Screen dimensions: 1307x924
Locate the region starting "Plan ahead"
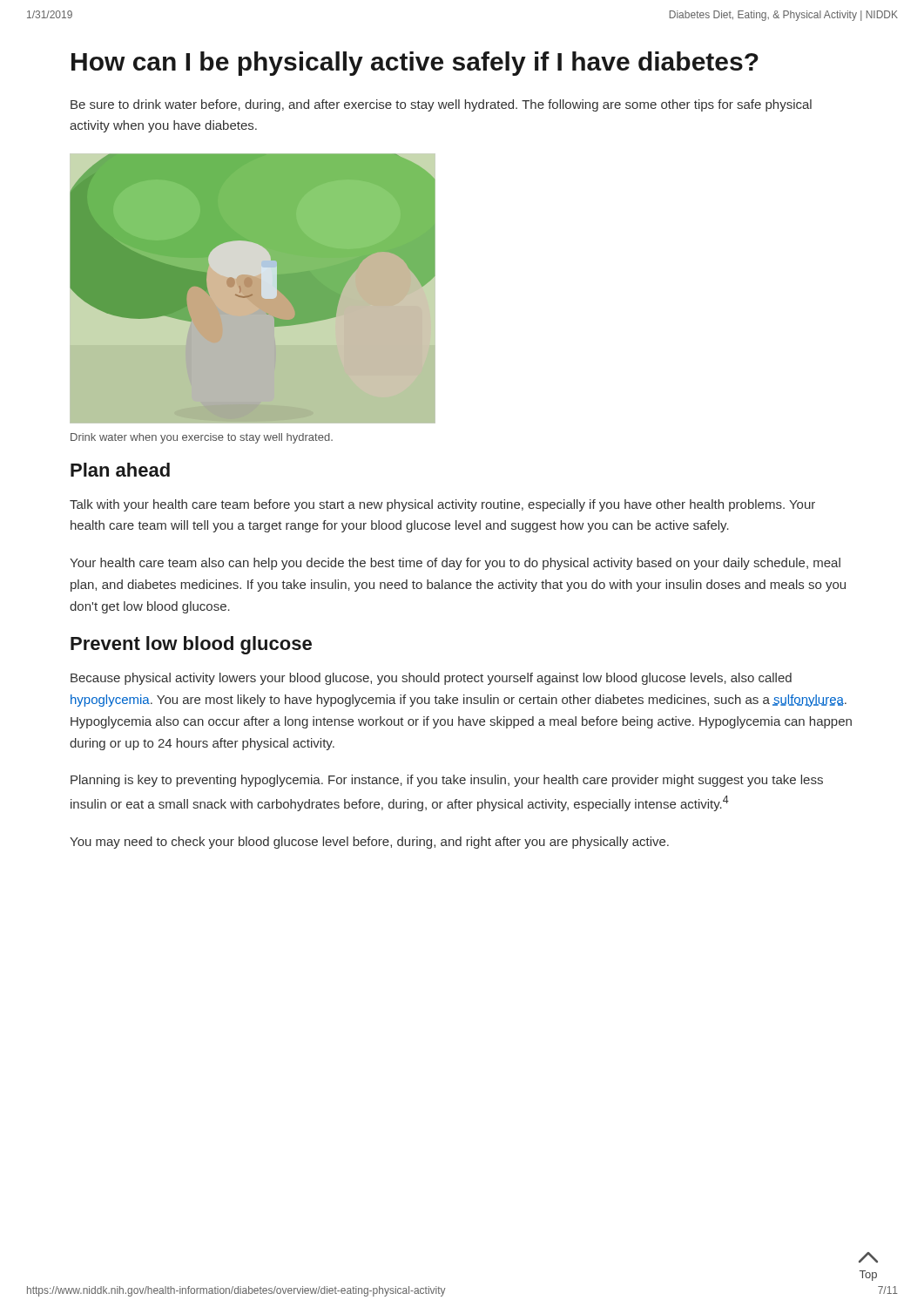click(x=120, y=470)
